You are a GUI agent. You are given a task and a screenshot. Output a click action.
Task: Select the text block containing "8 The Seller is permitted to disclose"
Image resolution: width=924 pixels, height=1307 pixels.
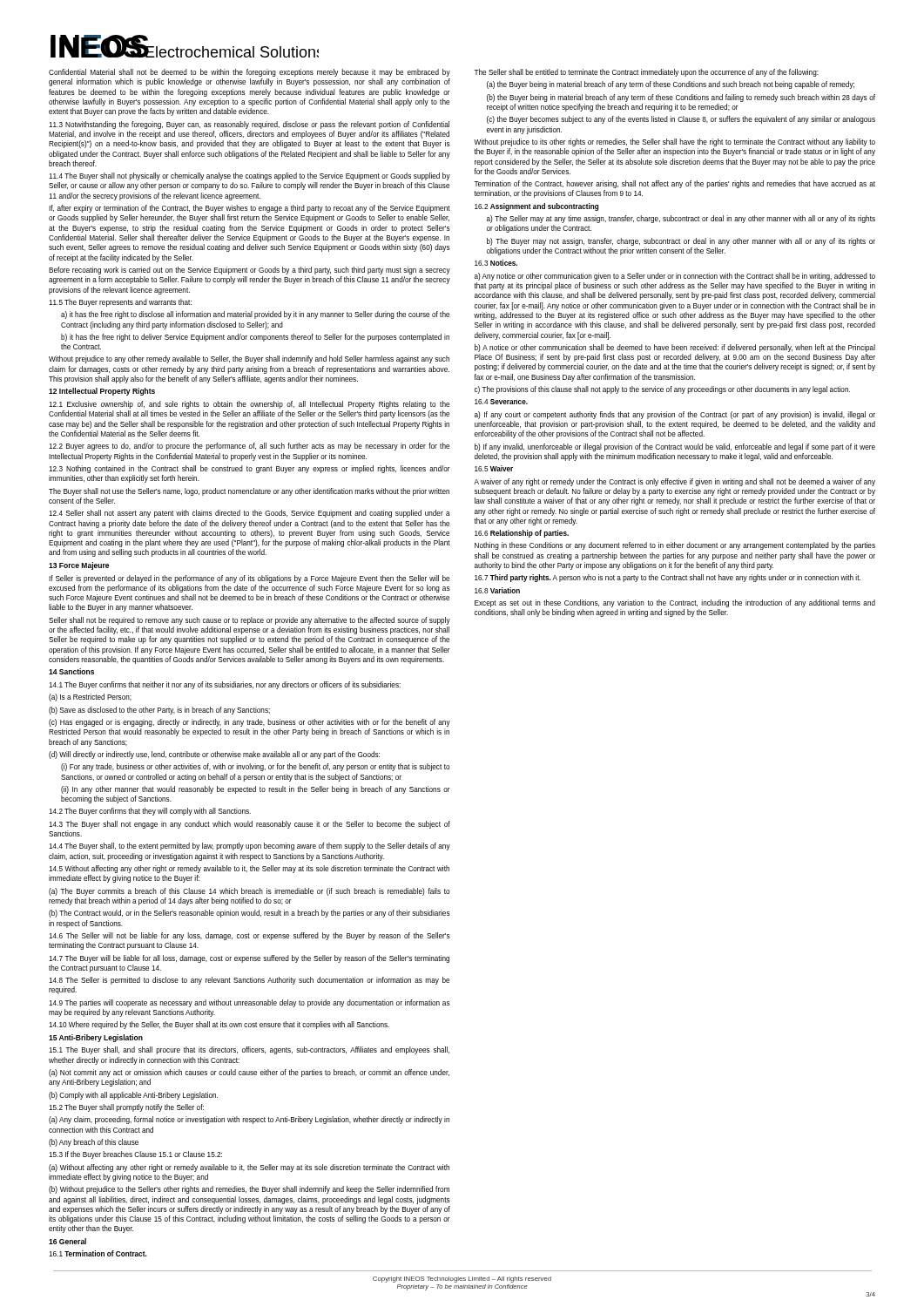[x=249, y=986]
